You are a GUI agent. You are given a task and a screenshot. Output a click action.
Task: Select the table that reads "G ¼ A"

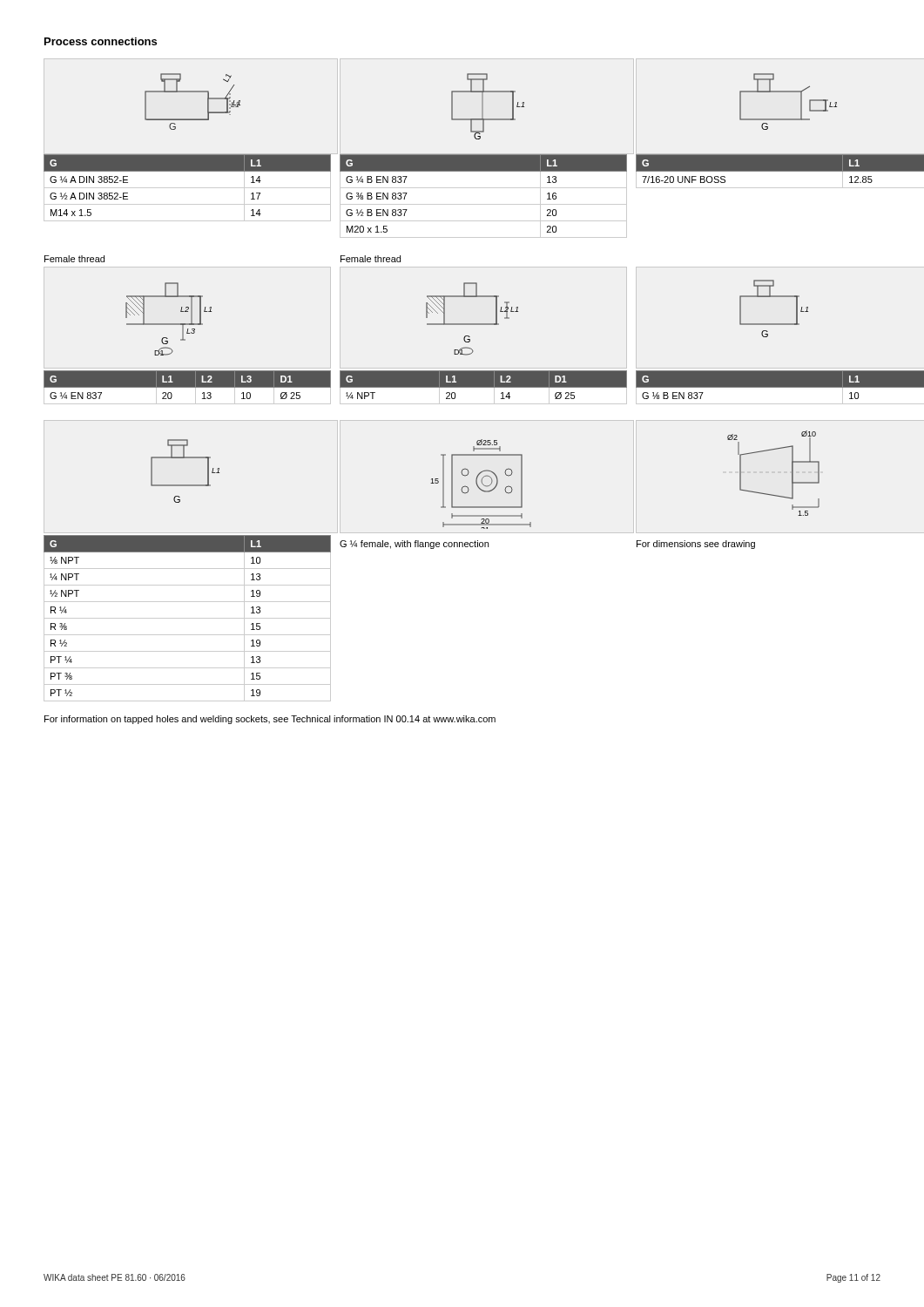point(192,196)
